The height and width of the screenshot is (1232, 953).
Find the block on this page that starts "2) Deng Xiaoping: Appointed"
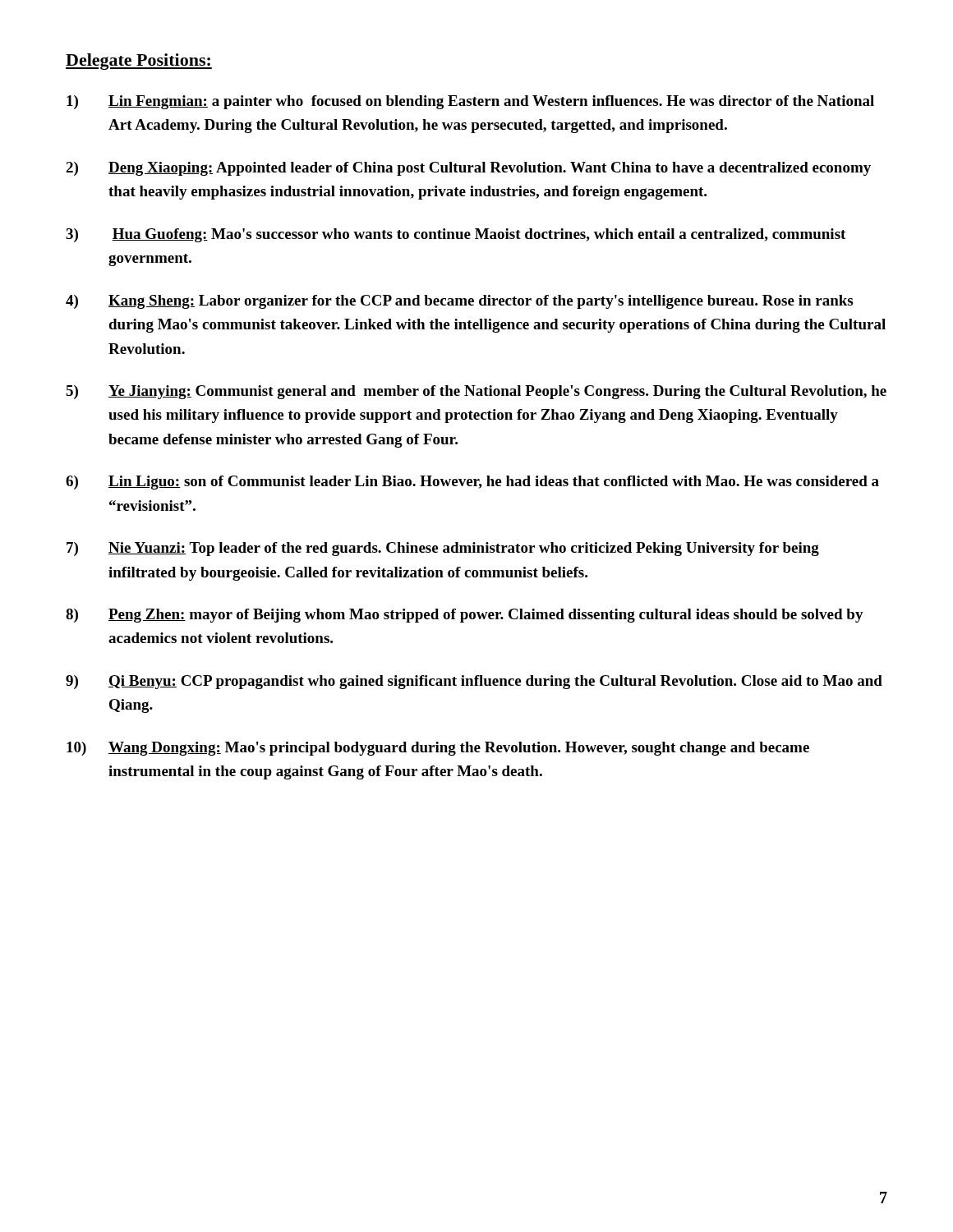[x=476, y=179]
